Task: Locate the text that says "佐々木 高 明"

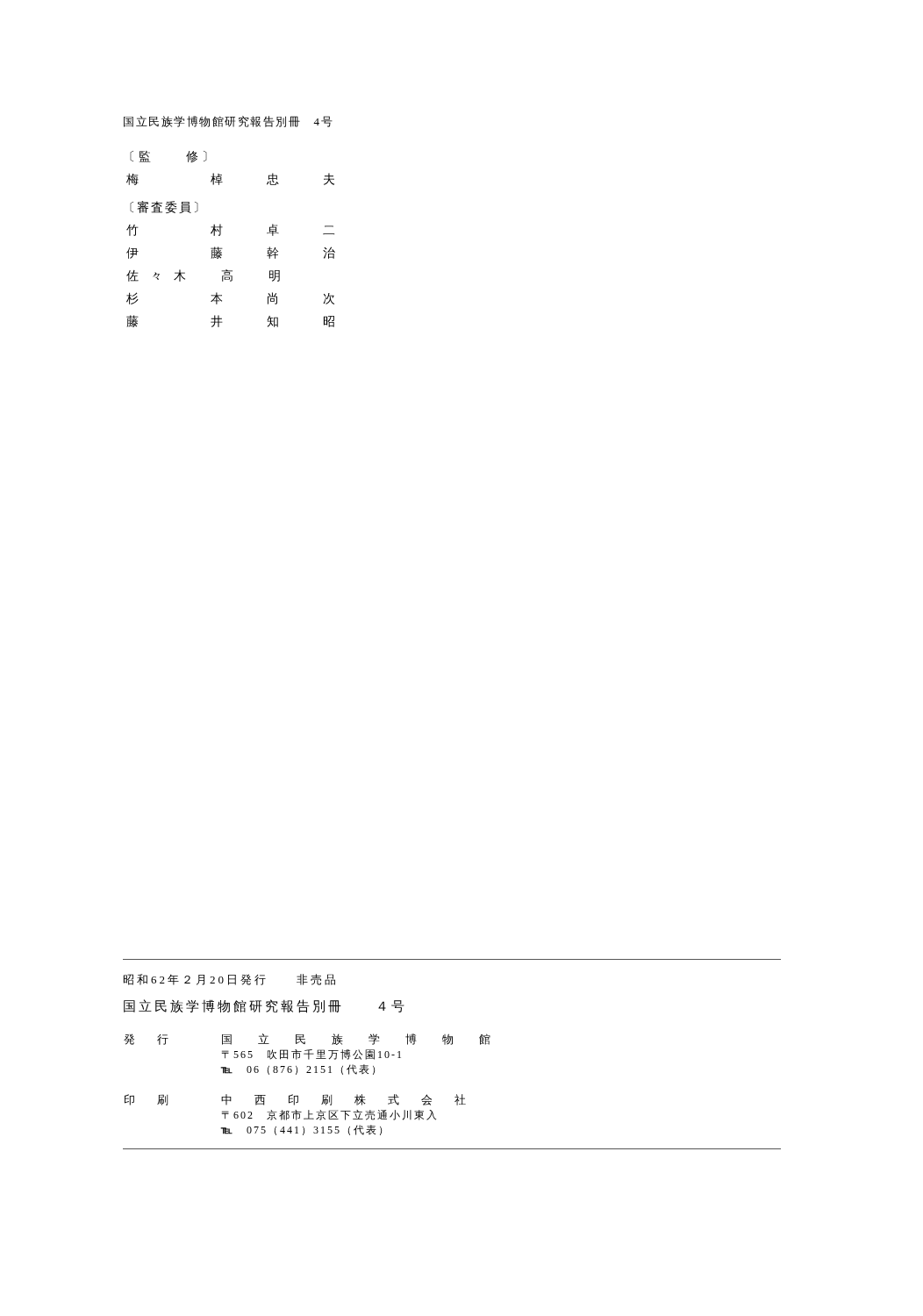Action: [132, 275]
